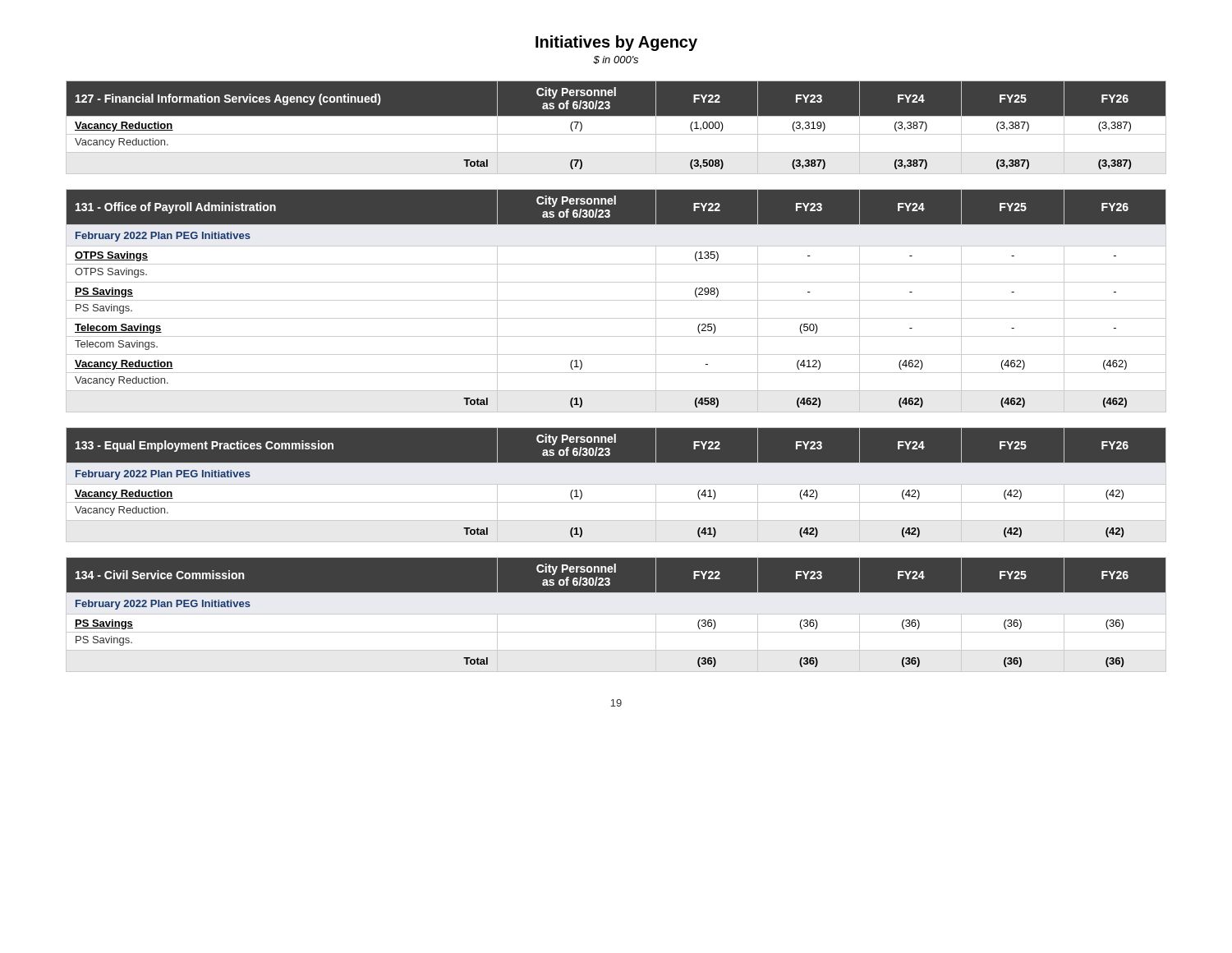Point to the element starting "Initiatives by Agency"

616,42
